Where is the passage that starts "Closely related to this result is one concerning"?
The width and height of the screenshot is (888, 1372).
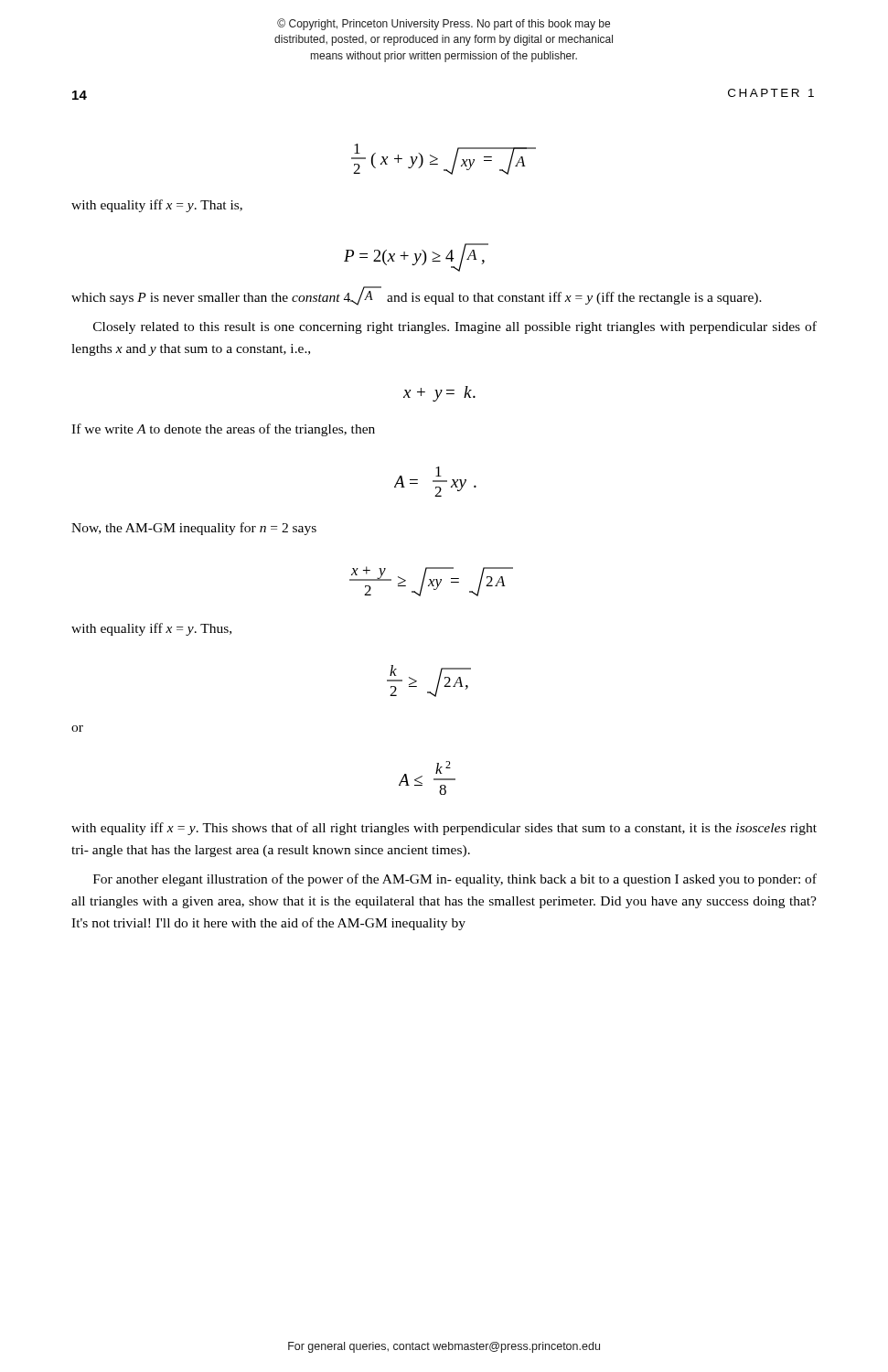(444, 337)
